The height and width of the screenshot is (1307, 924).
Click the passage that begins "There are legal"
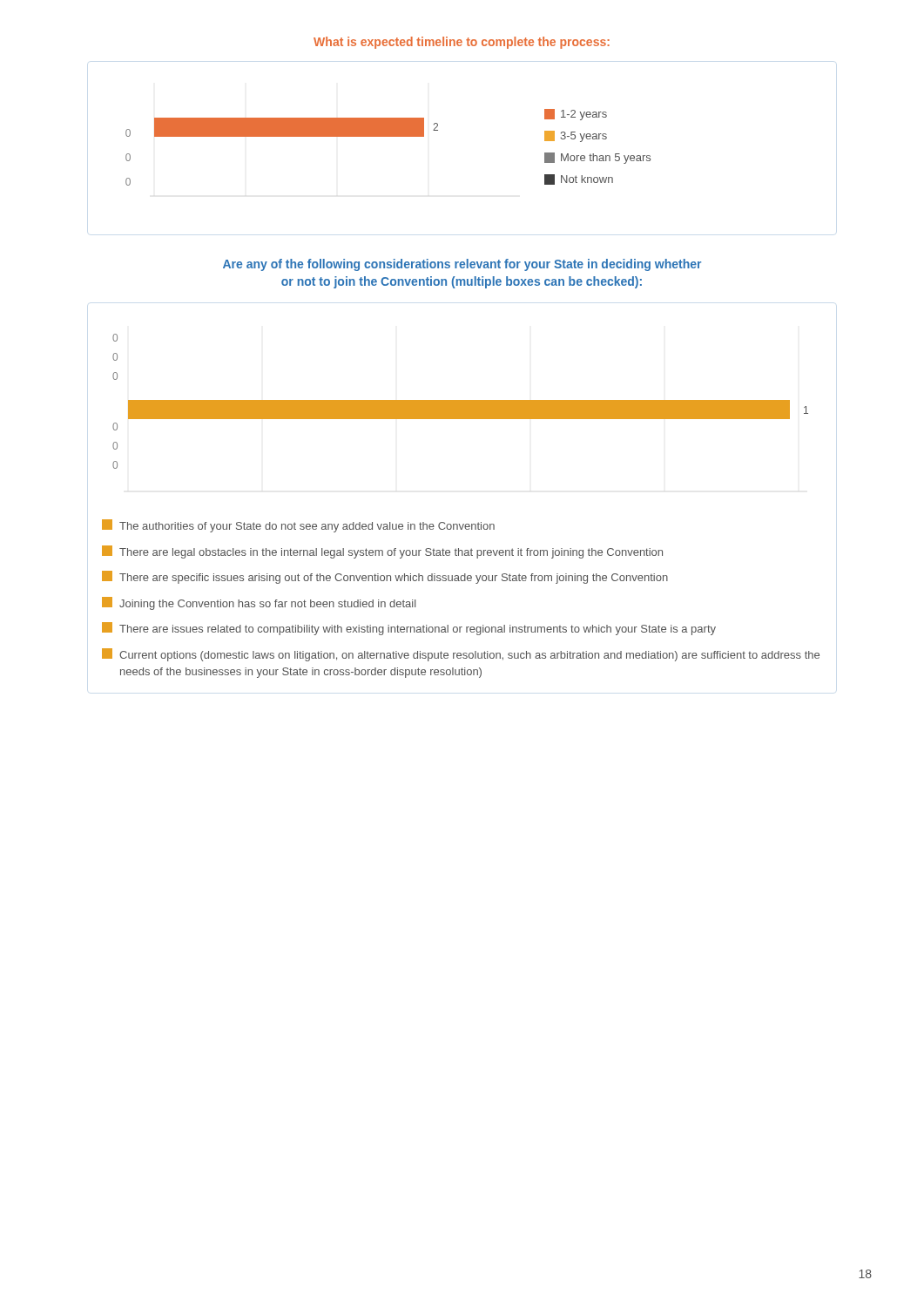coord(383,552)
